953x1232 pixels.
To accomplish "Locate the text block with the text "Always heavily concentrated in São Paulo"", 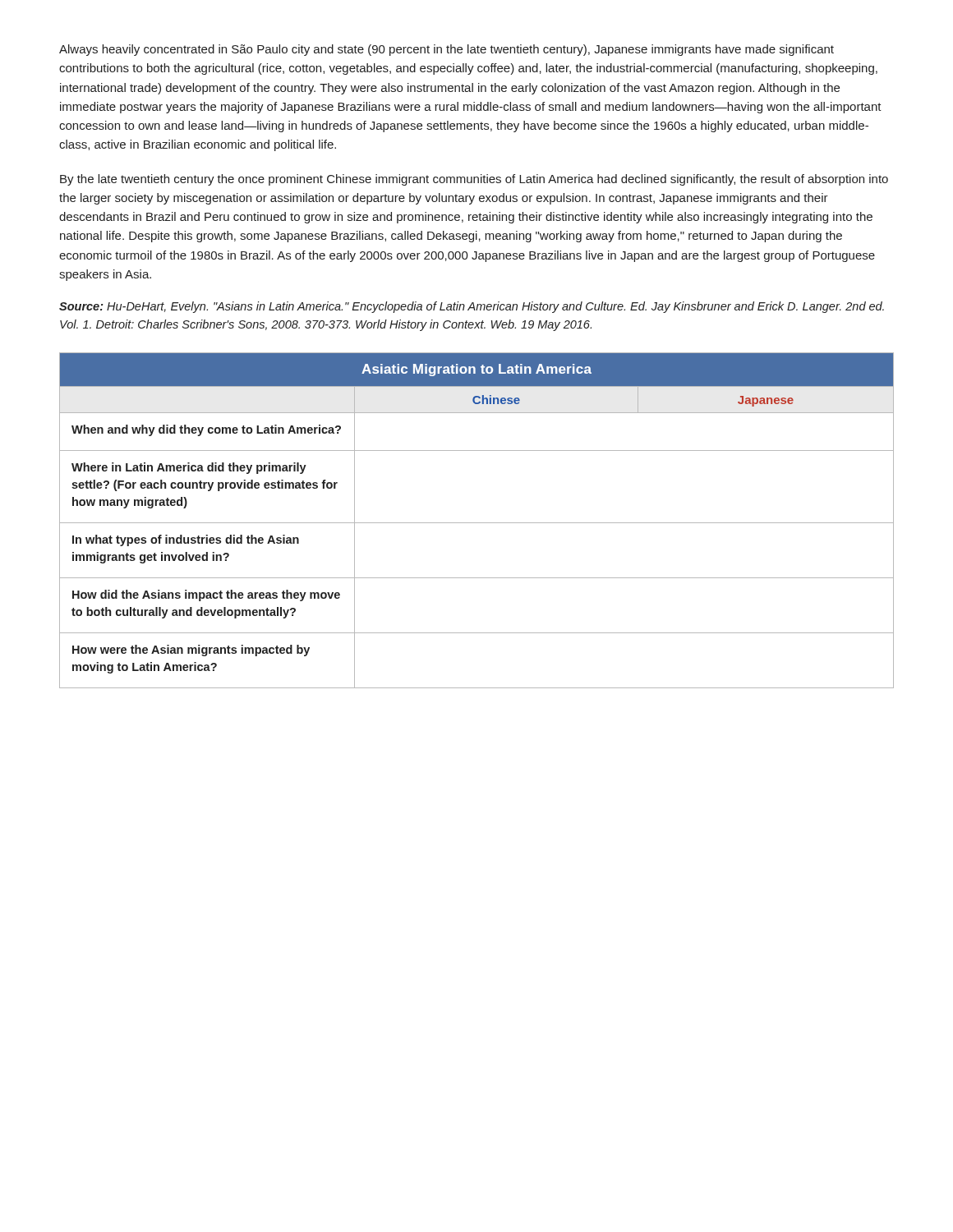I will tap(470, 97).
